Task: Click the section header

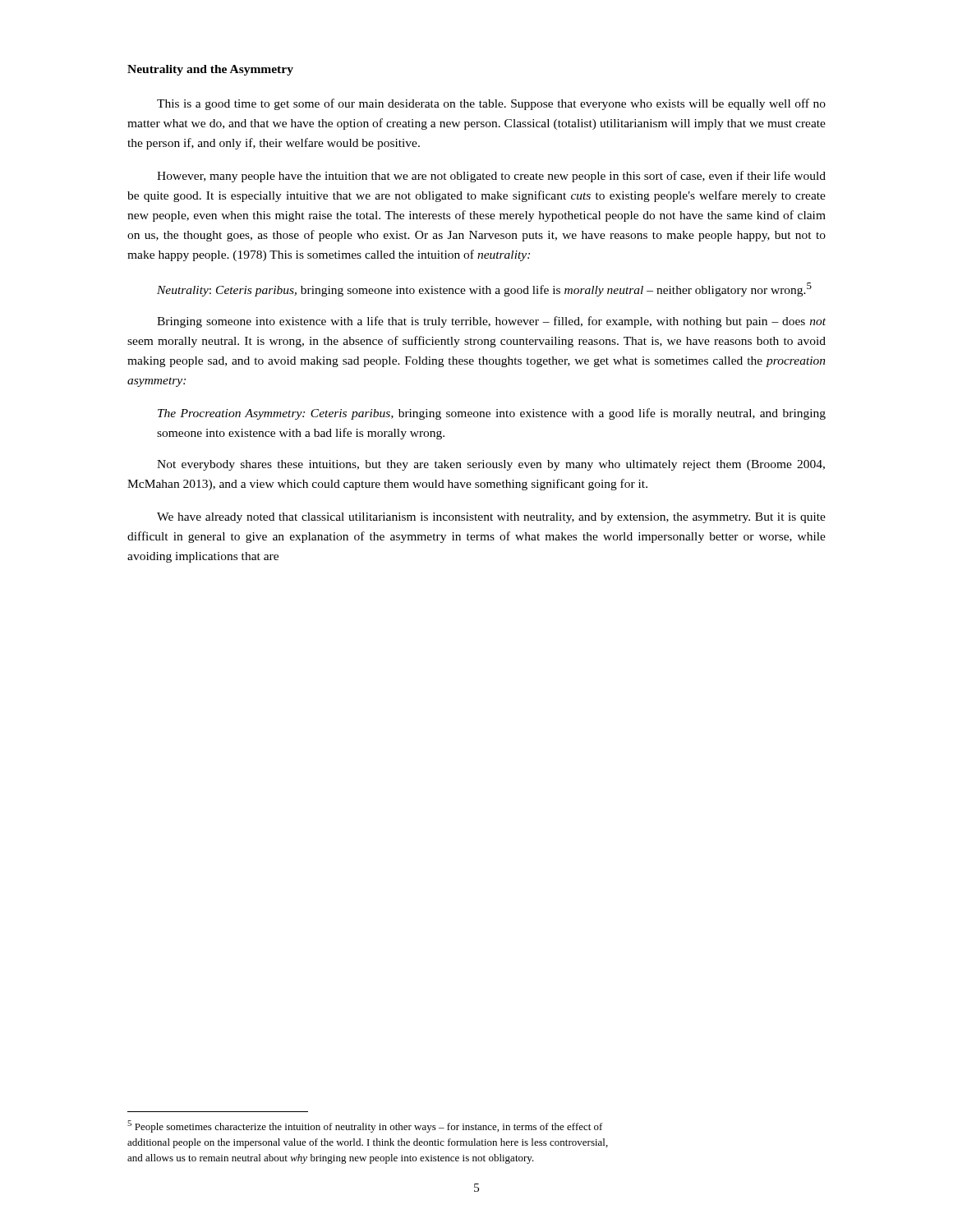Action: [210, 69]
